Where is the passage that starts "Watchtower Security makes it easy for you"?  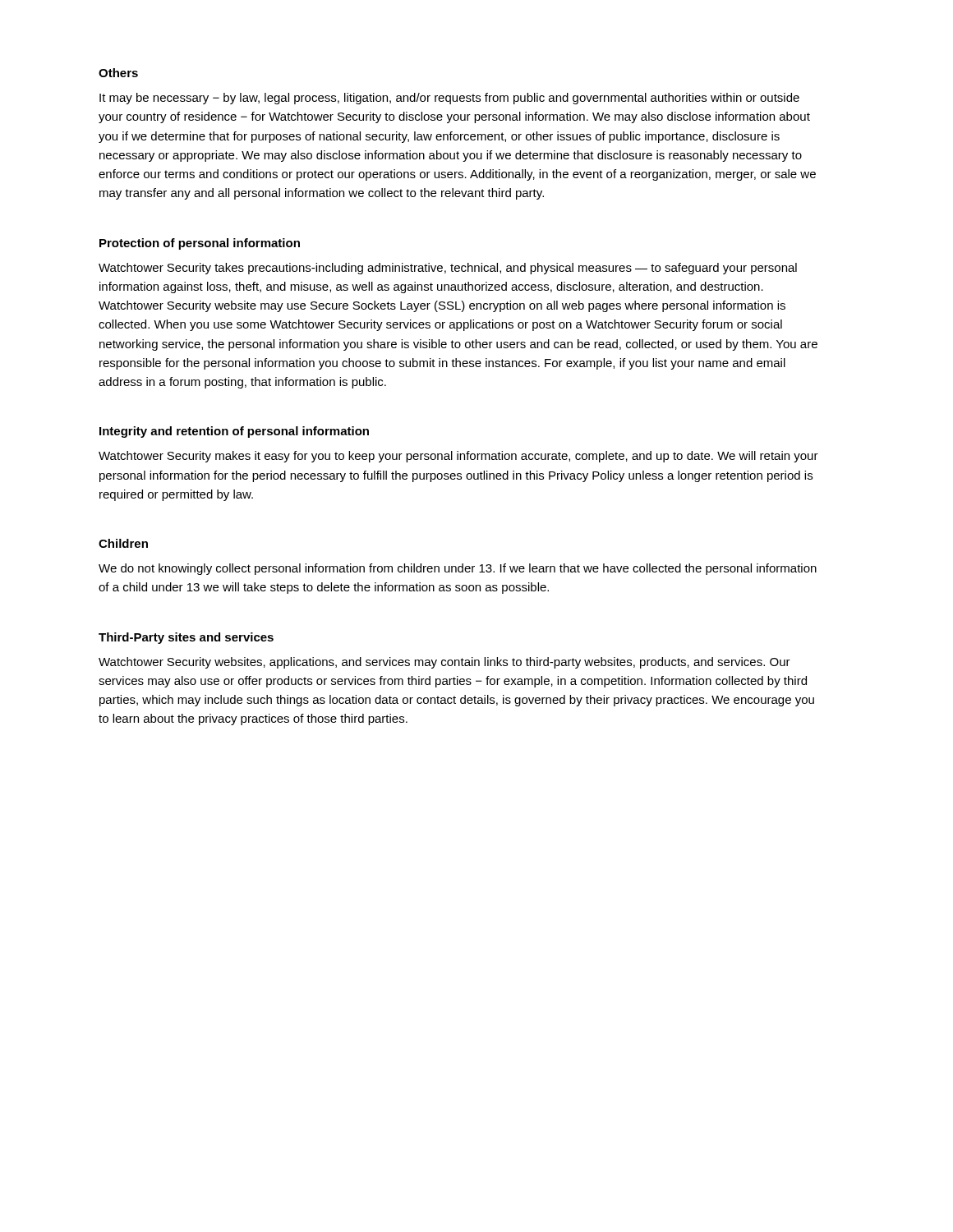458,475
